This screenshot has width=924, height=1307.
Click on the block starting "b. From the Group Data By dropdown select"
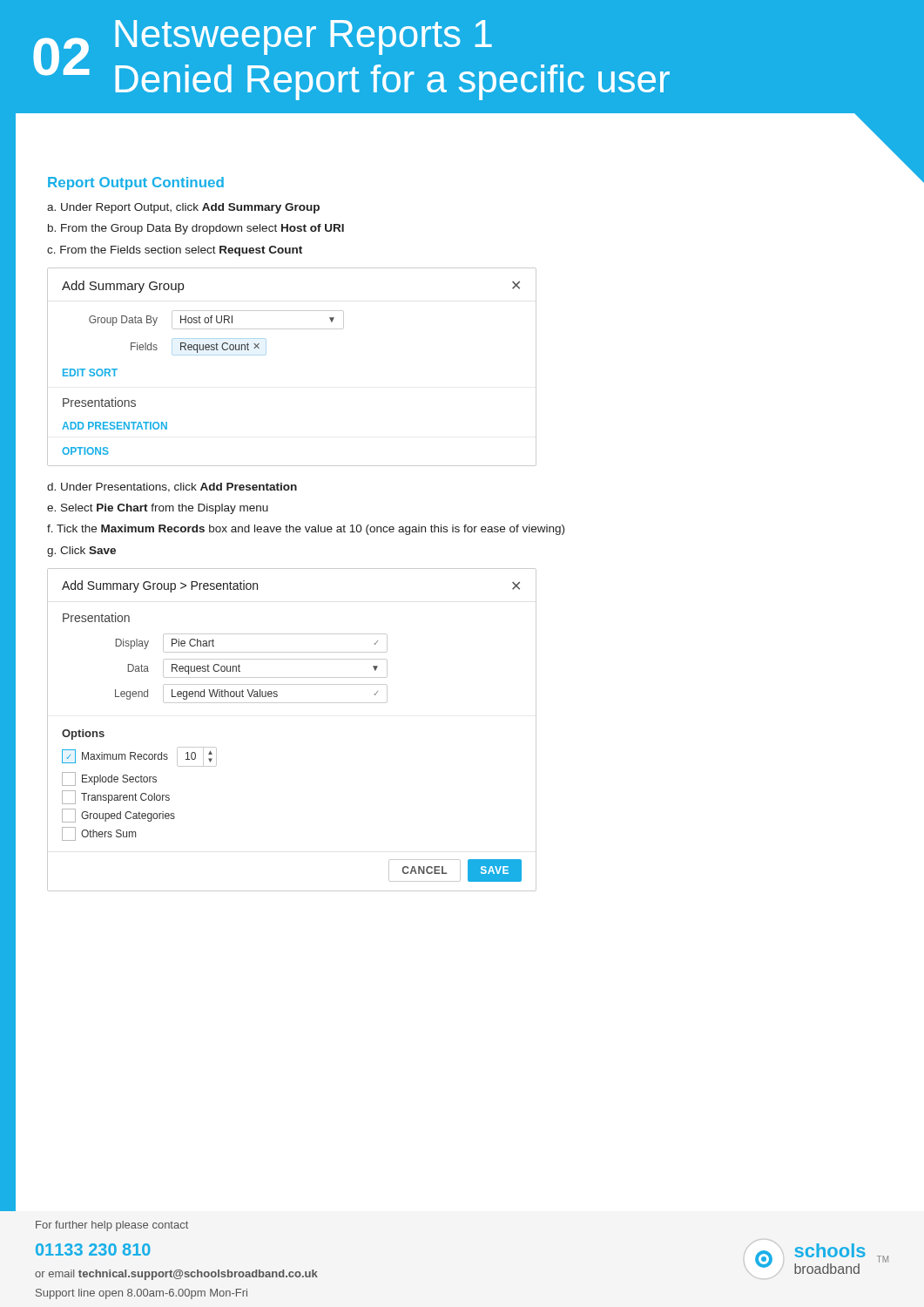196,228
